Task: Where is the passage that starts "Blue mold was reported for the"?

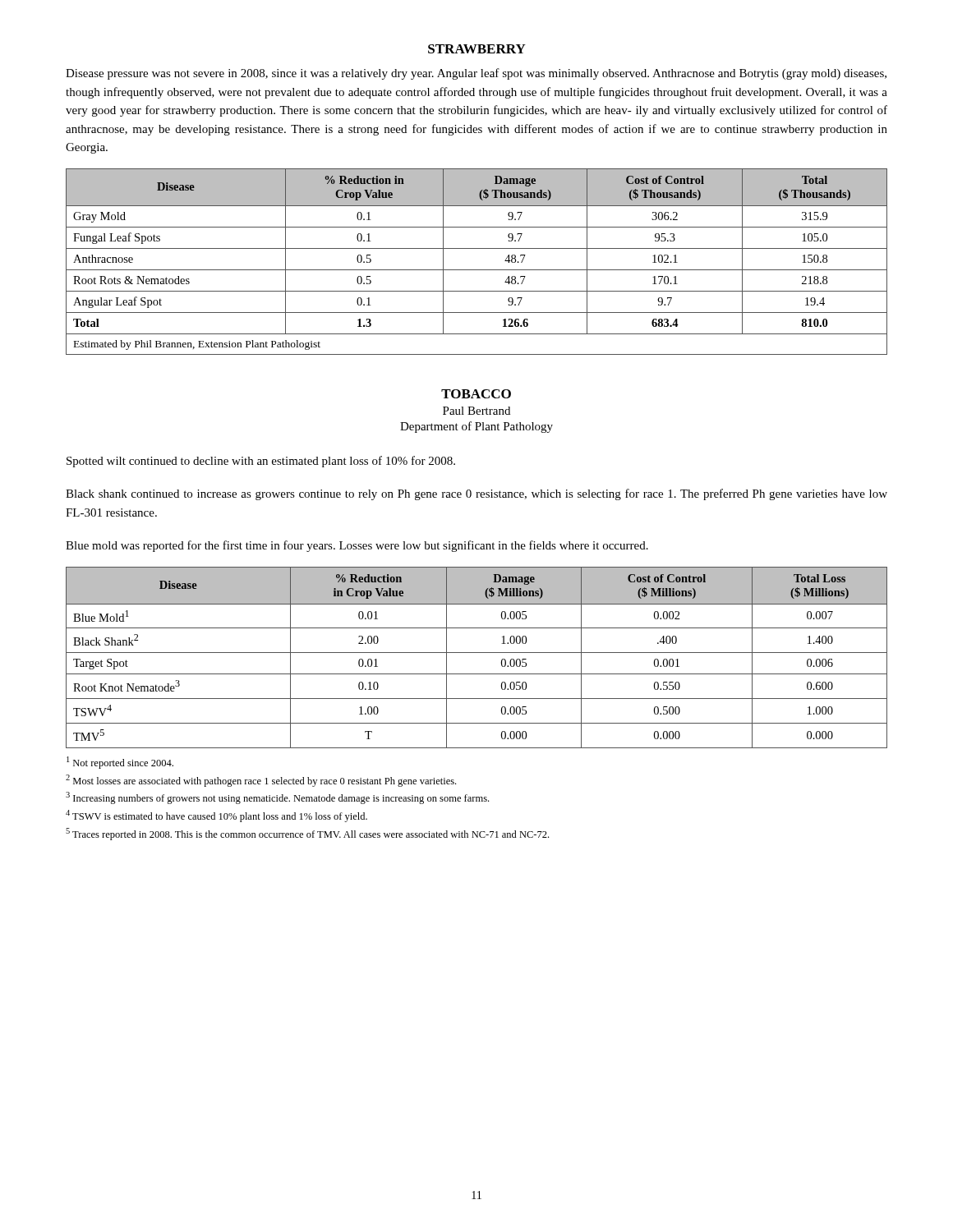Action: click(x=357, y=545)
